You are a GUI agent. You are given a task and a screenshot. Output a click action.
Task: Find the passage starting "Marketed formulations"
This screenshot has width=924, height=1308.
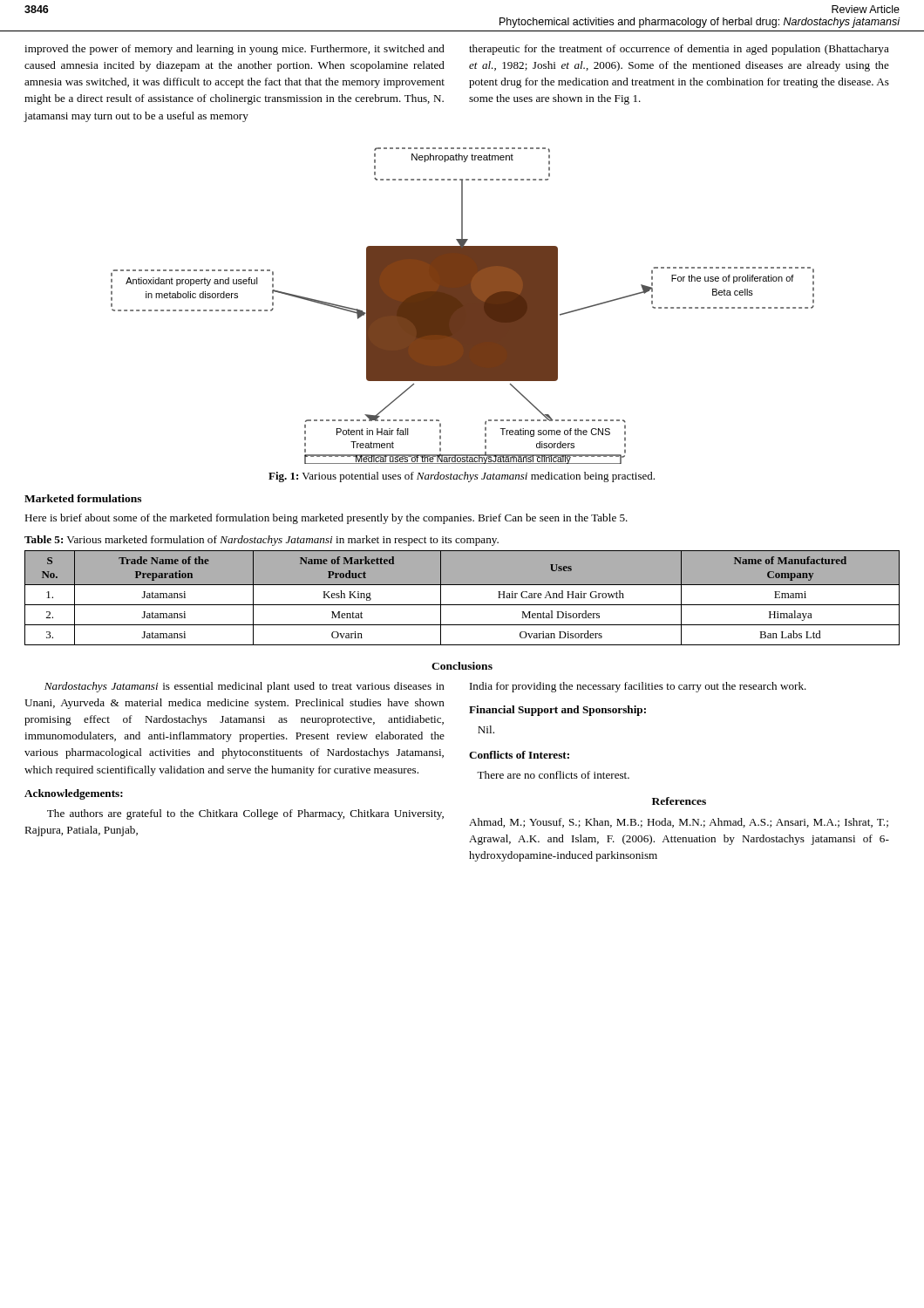click(83, 498)
